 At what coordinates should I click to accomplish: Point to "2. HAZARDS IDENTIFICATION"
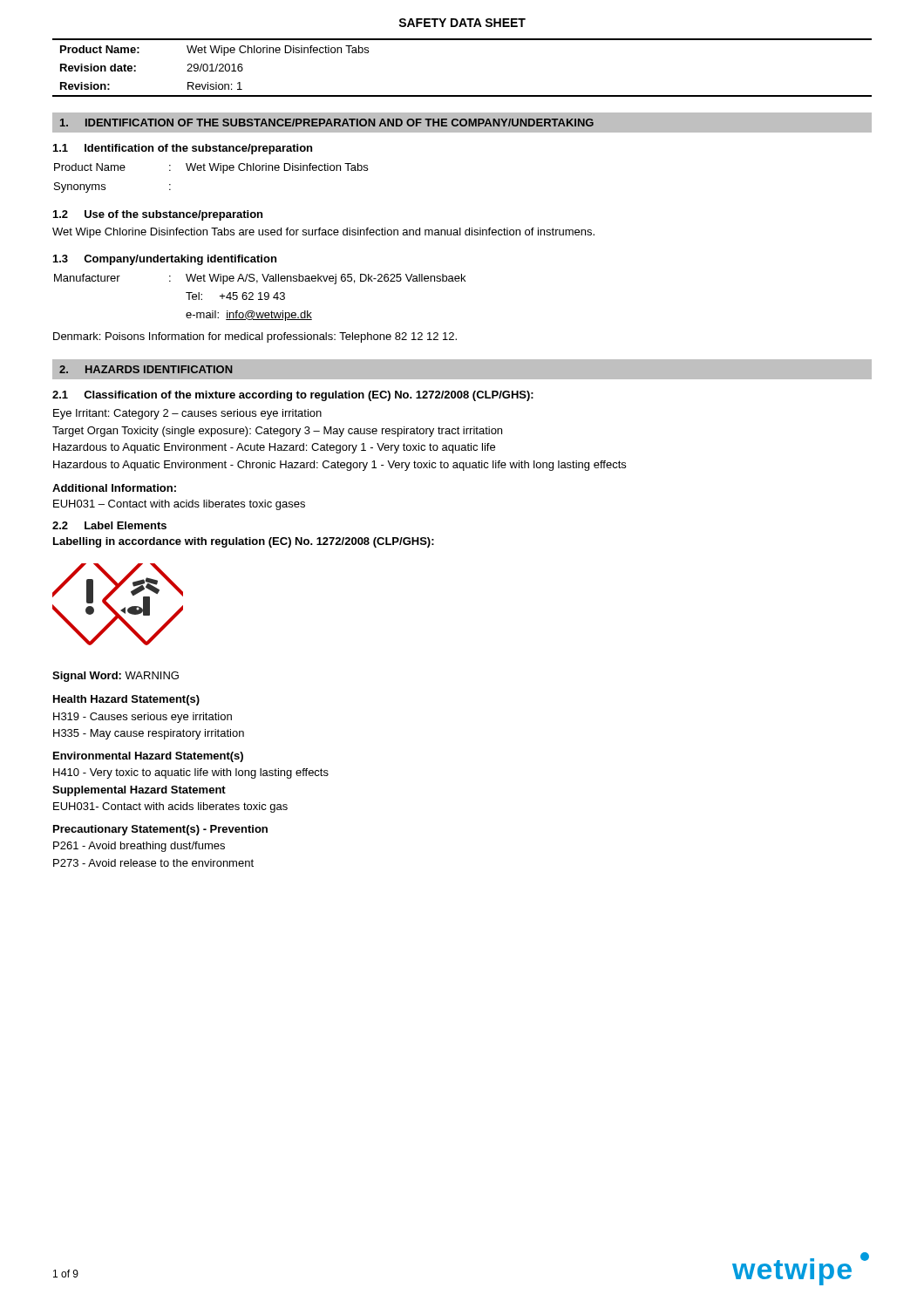pos(146,370)
